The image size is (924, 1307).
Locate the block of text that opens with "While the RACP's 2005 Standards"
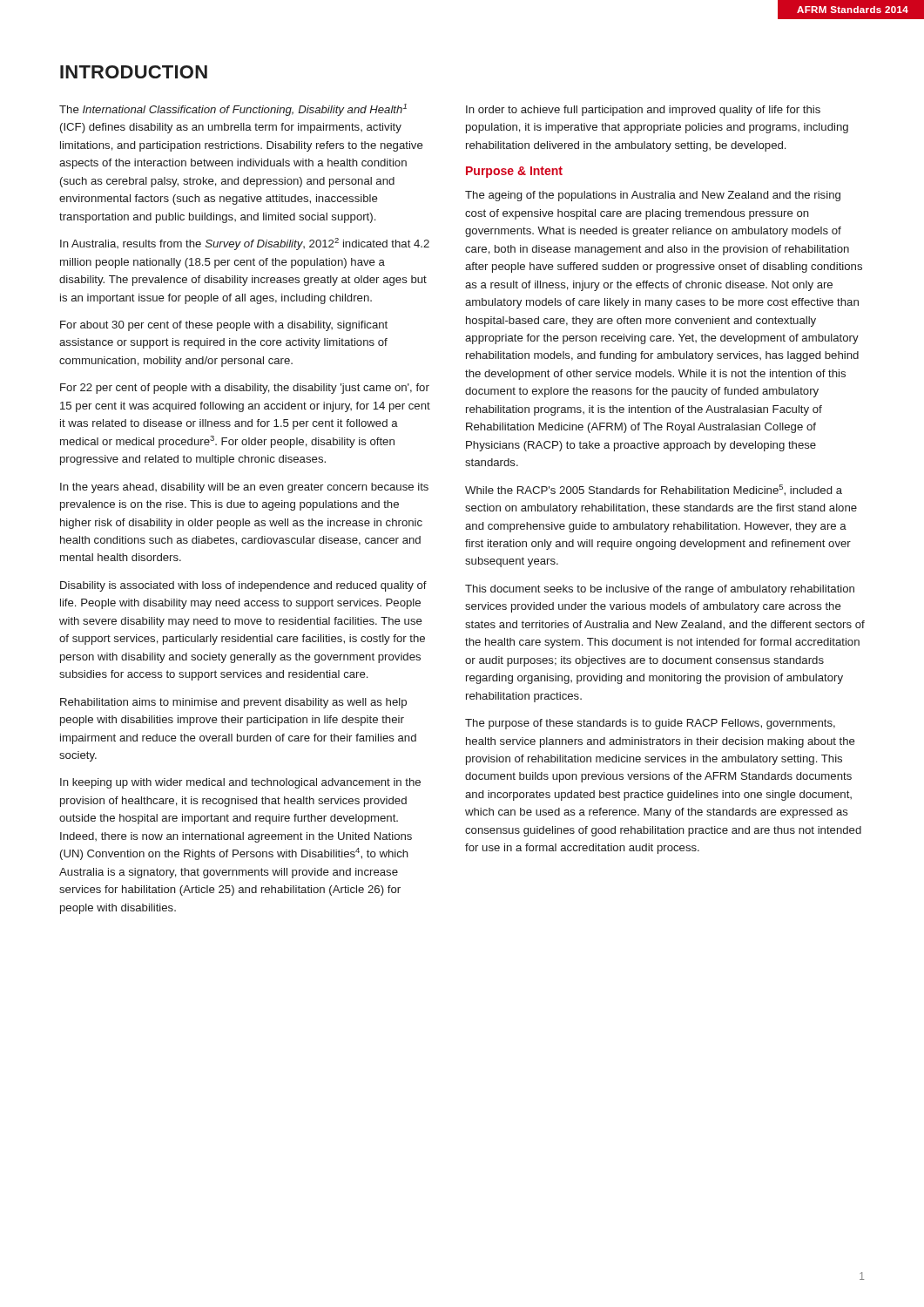665,526
